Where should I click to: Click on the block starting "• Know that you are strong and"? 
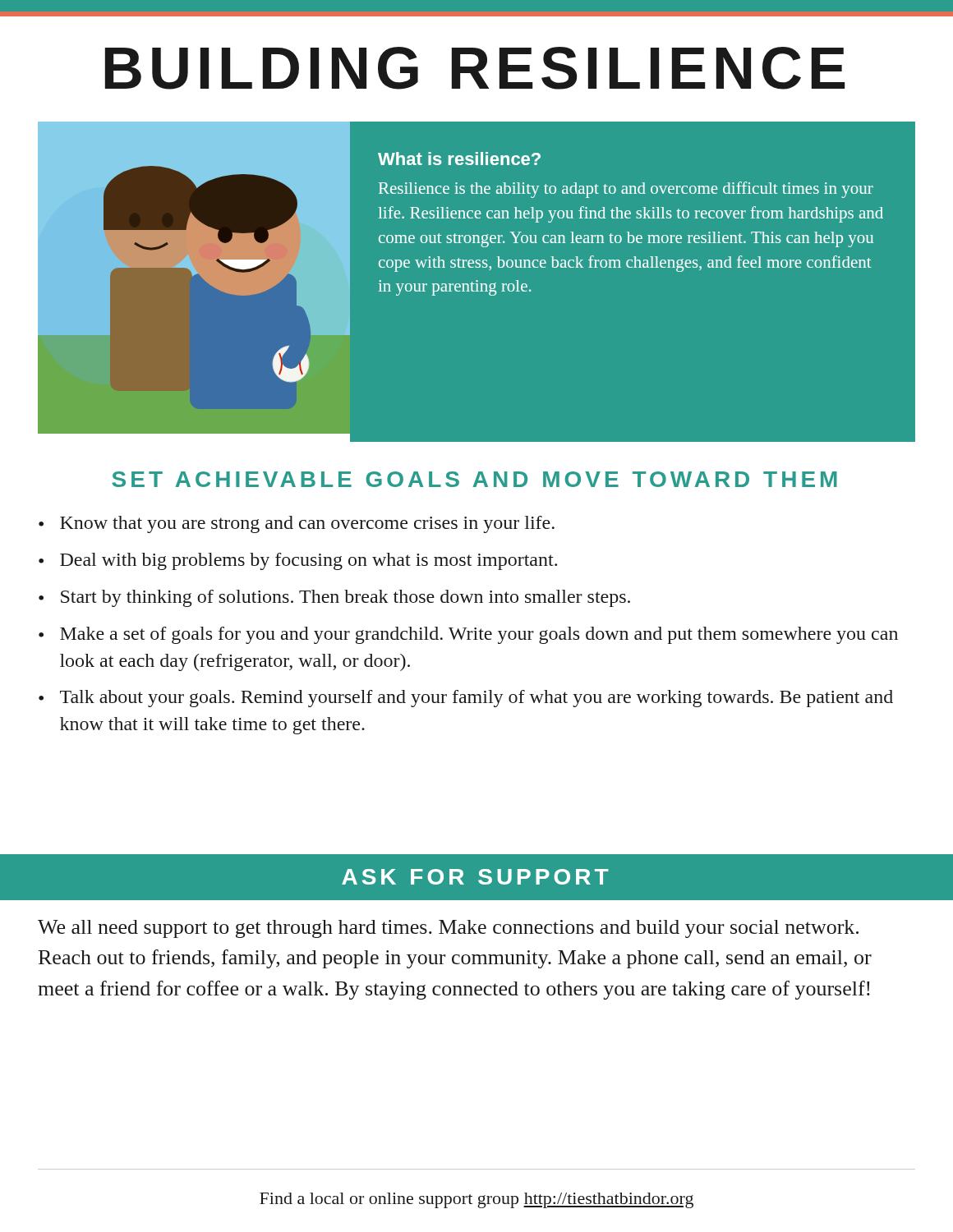pyautogui.click(x=476, y=524)
